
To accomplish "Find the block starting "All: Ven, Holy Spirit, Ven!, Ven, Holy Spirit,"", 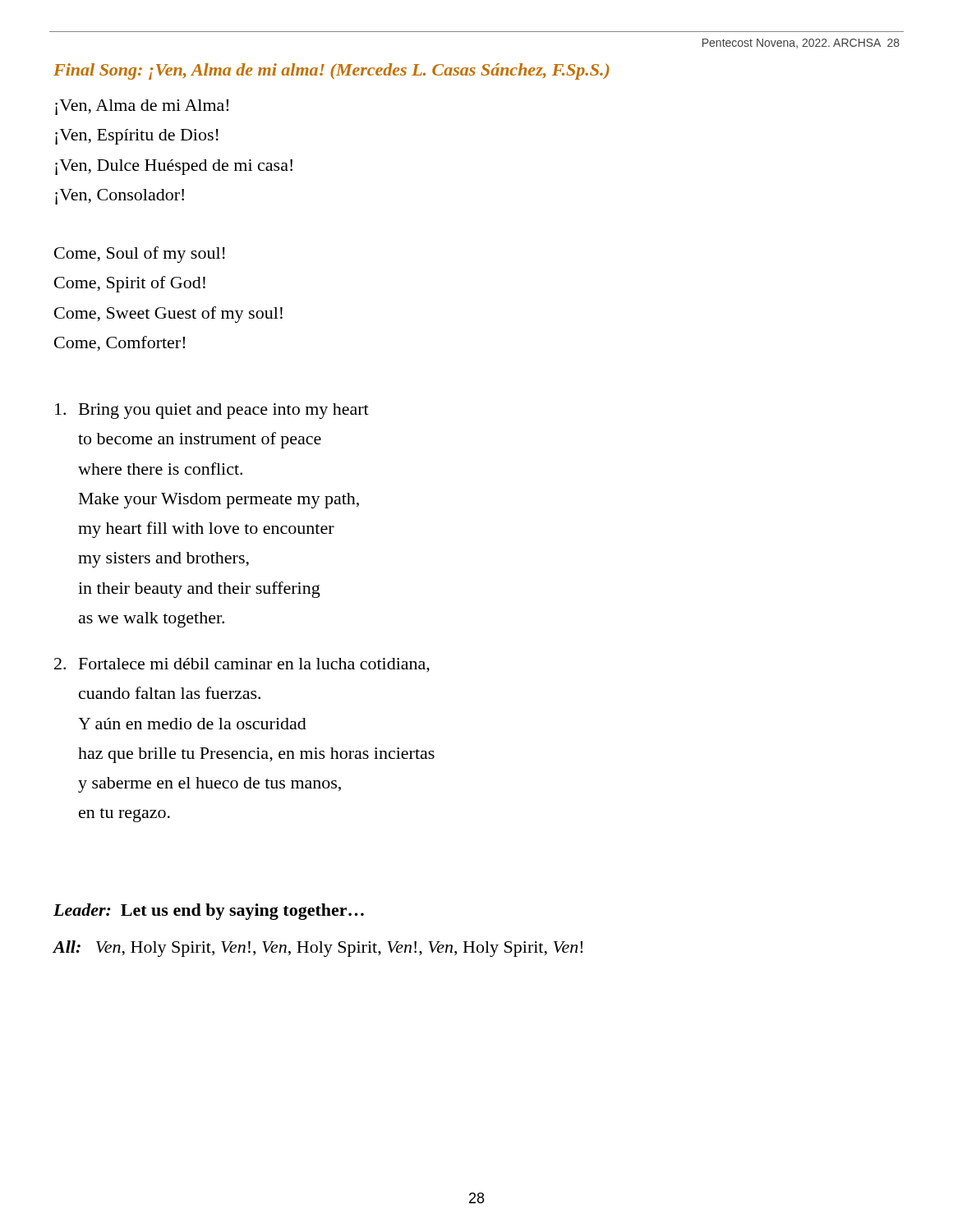I will (319, 947).
